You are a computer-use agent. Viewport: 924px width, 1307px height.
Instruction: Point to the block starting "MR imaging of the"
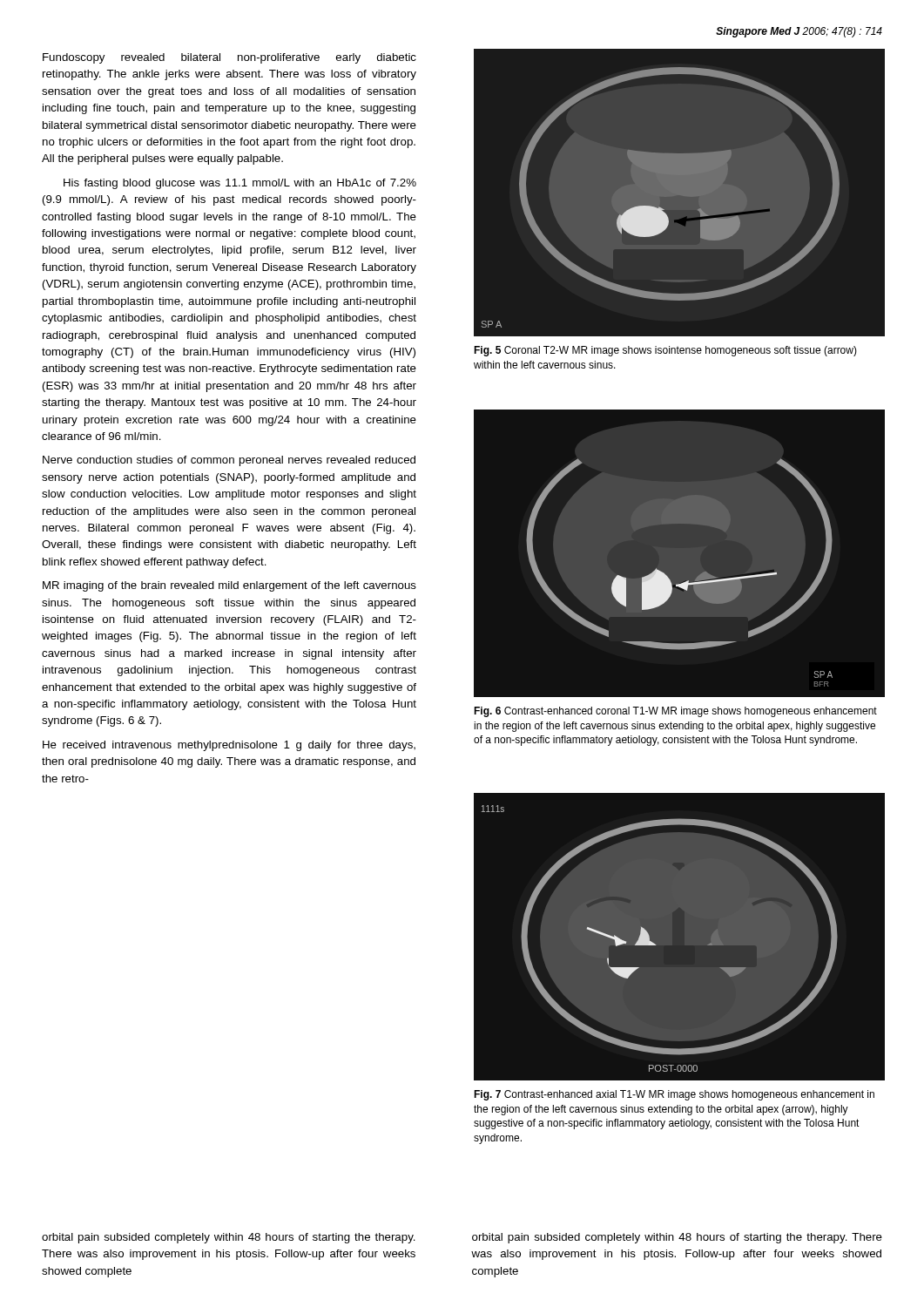(229, 653)
